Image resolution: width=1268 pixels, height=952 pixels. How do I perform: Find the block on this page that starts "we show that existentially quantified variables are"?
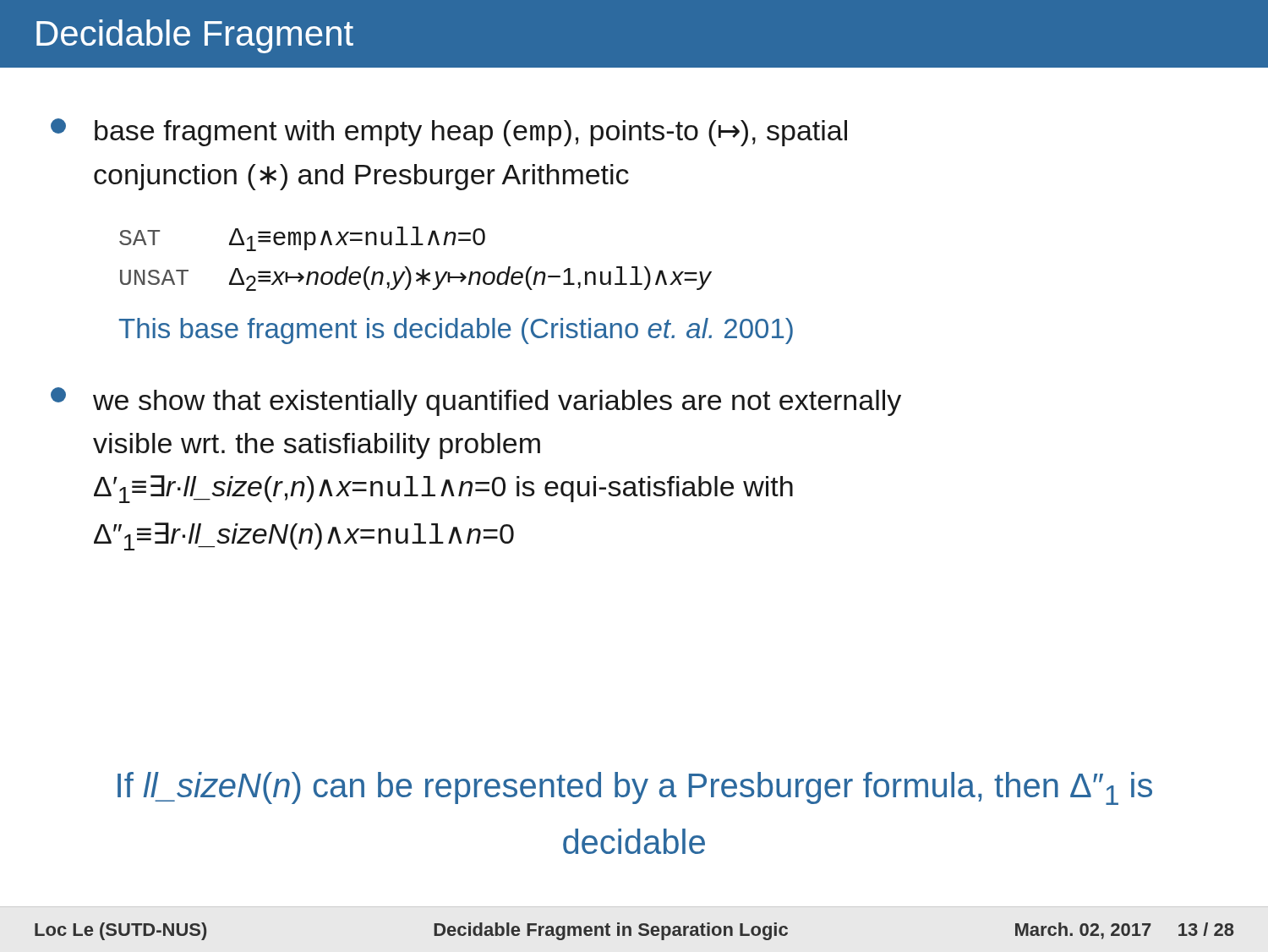point(651,469)
